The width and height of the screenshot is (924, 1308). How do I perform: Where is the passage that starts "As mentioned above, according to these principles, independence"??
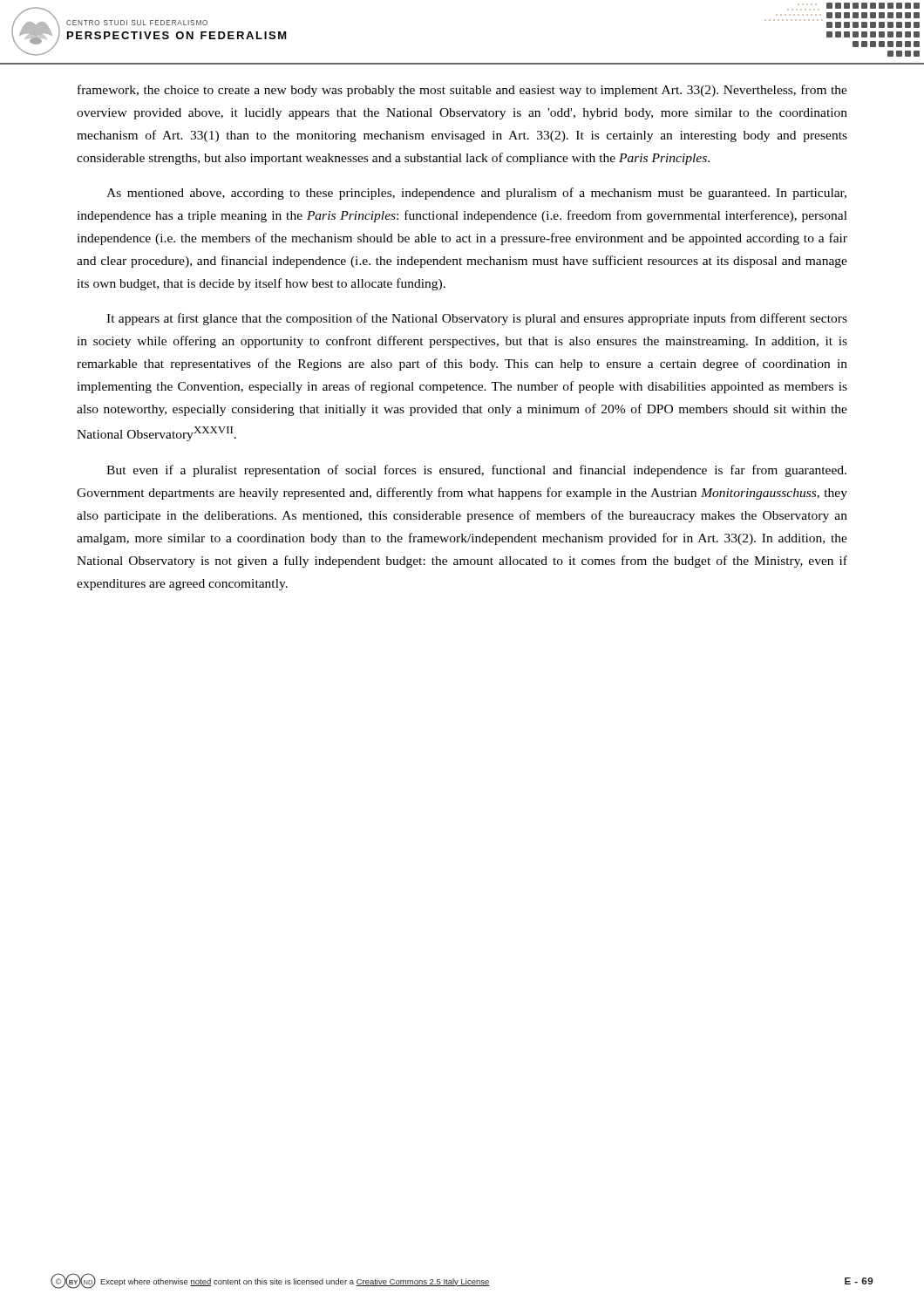pyautogui.click(x=462, y=238)
